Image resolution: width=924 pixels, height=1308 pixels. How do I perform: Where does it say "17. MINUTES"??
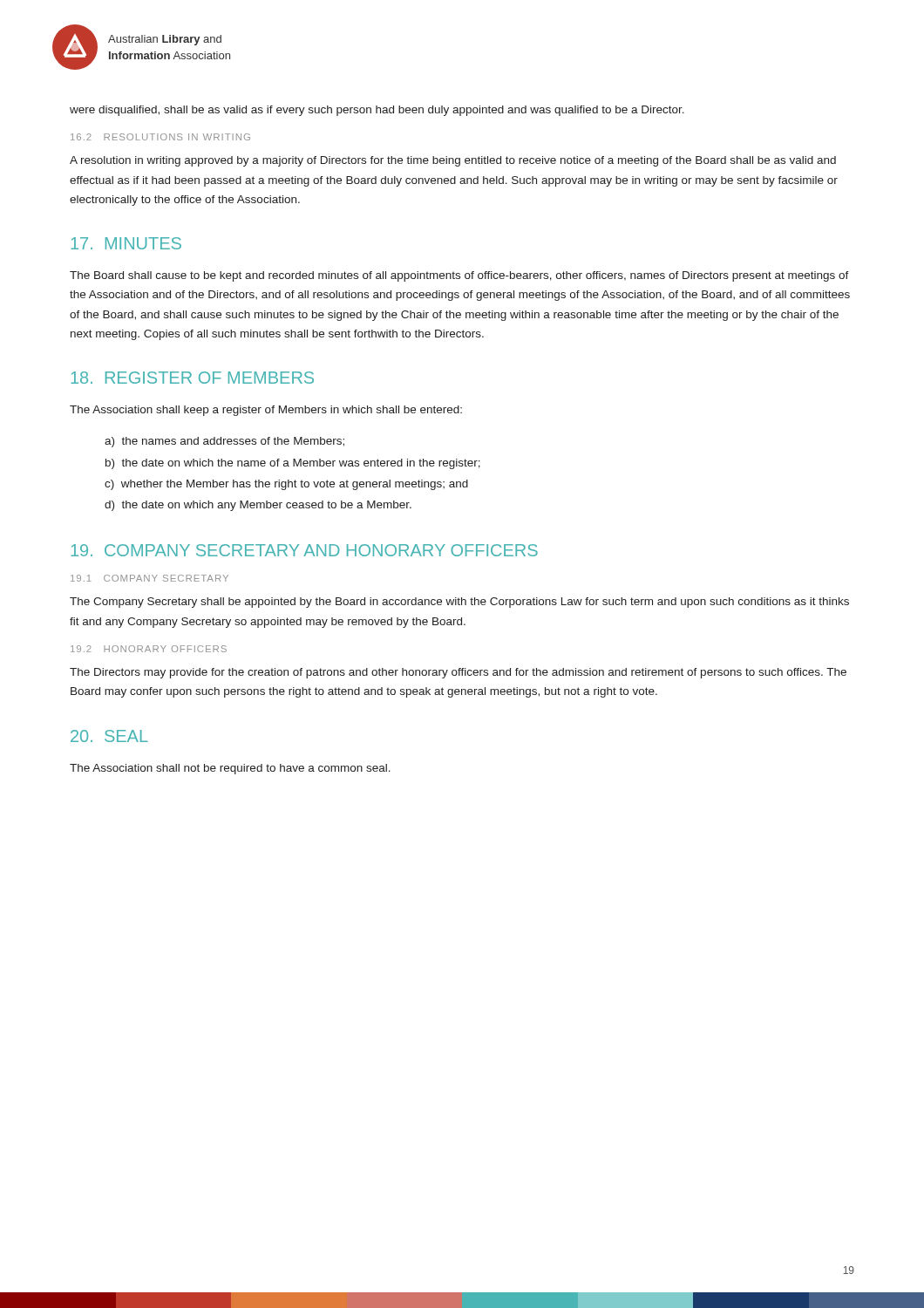click(126, 243)
